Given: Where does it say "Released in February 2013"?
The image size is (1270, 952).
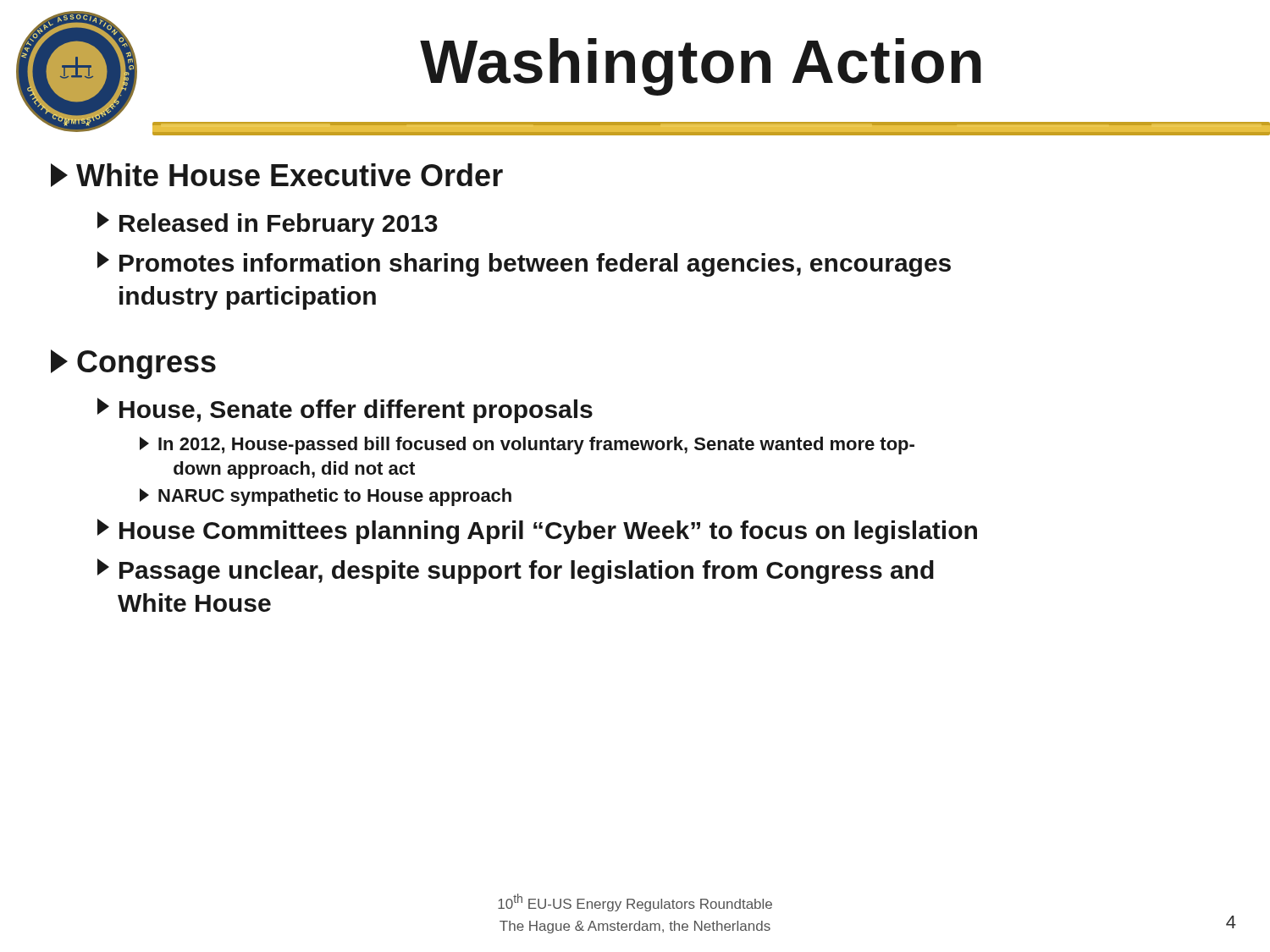Looking at the screenshot, I should tap(268, 223).
